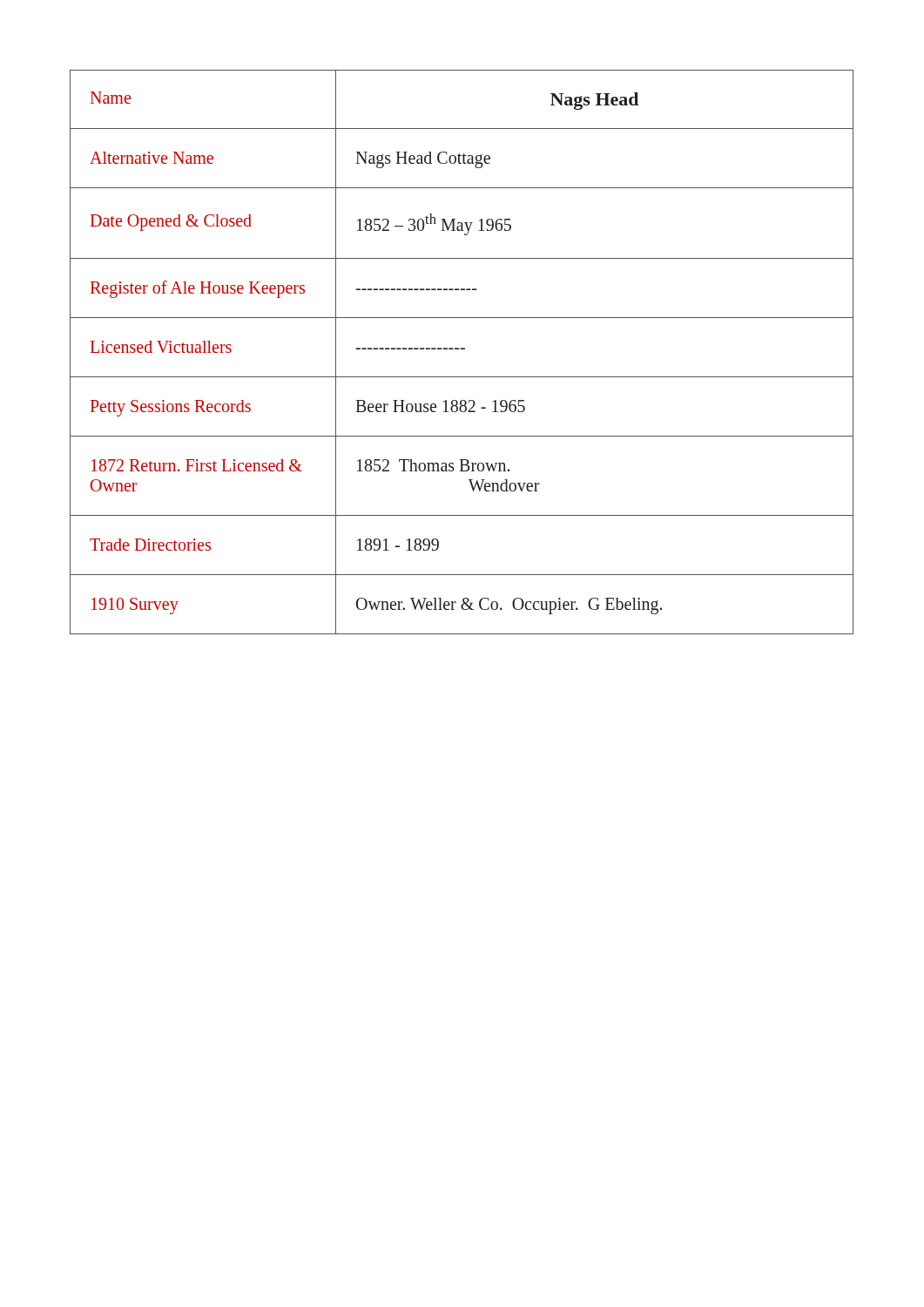924x1307 pixels.
Task: Click on the table containing "1852 Thomas Brown."
Action: 462,352
